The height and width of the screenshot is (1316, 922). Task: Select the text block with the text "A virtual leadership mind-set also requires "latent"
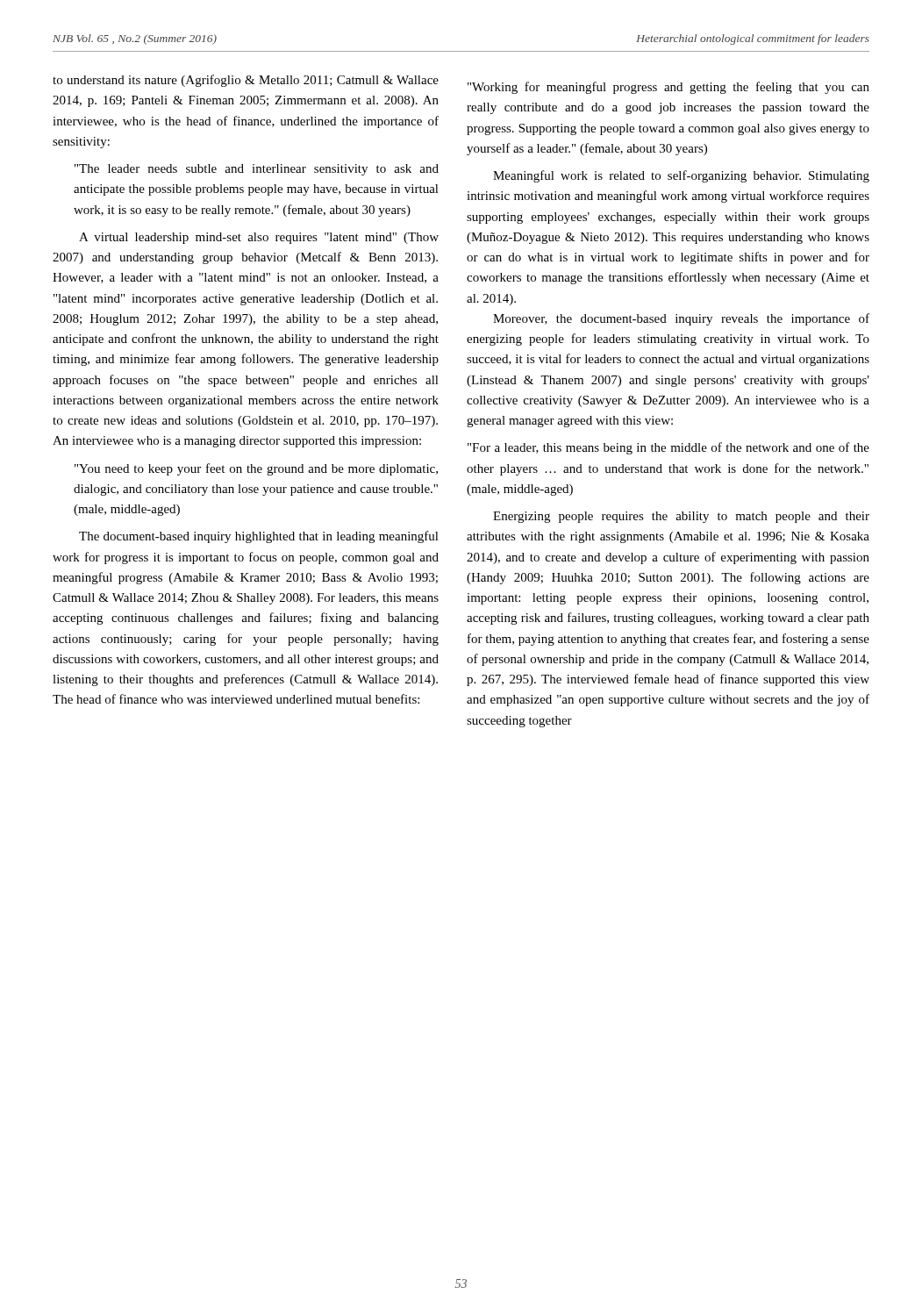click(246, 339)
